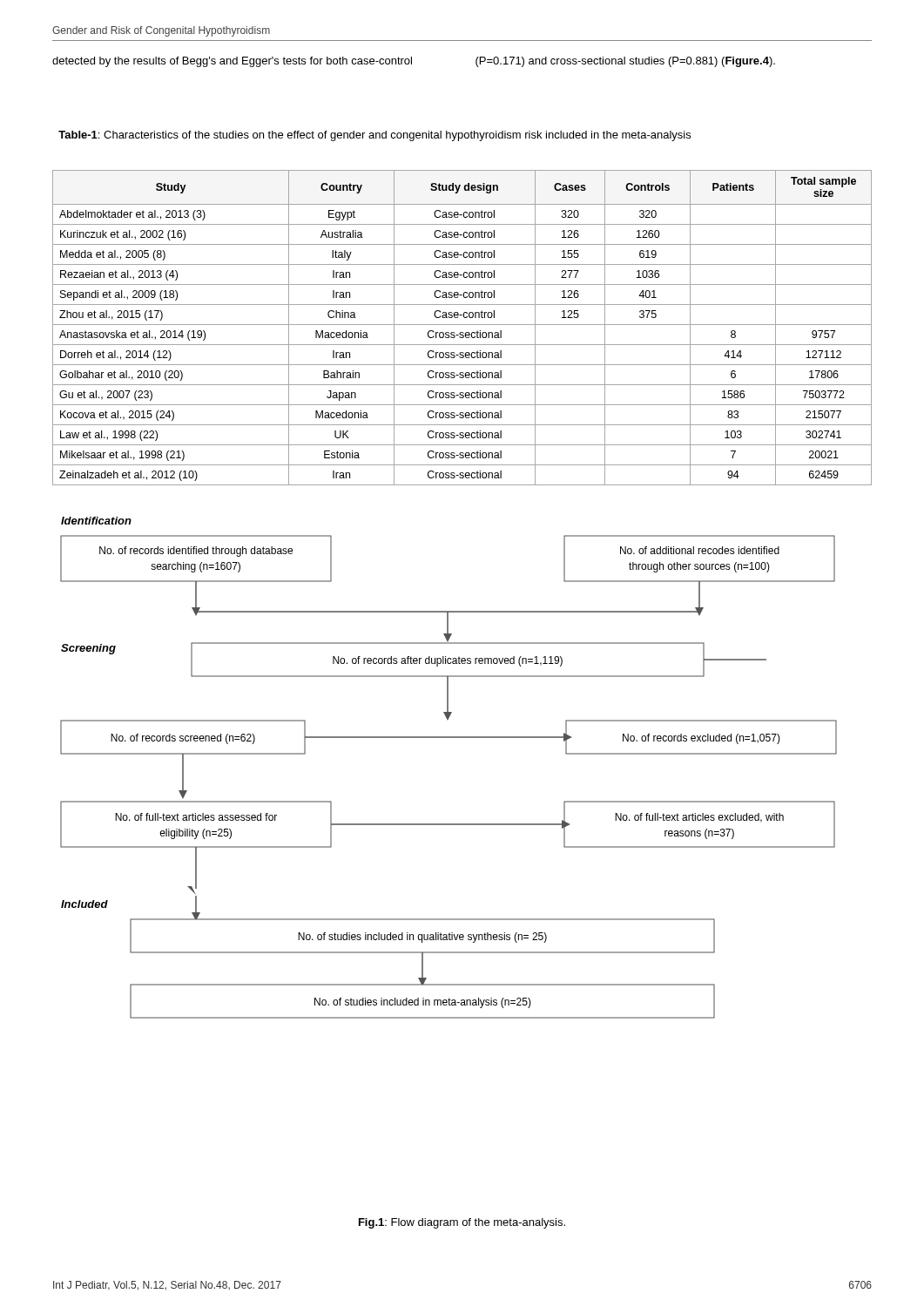The height and width of the screenshot is (1307, 924).
Task: Find the flowchart
Action: click(x=462, y=855)
